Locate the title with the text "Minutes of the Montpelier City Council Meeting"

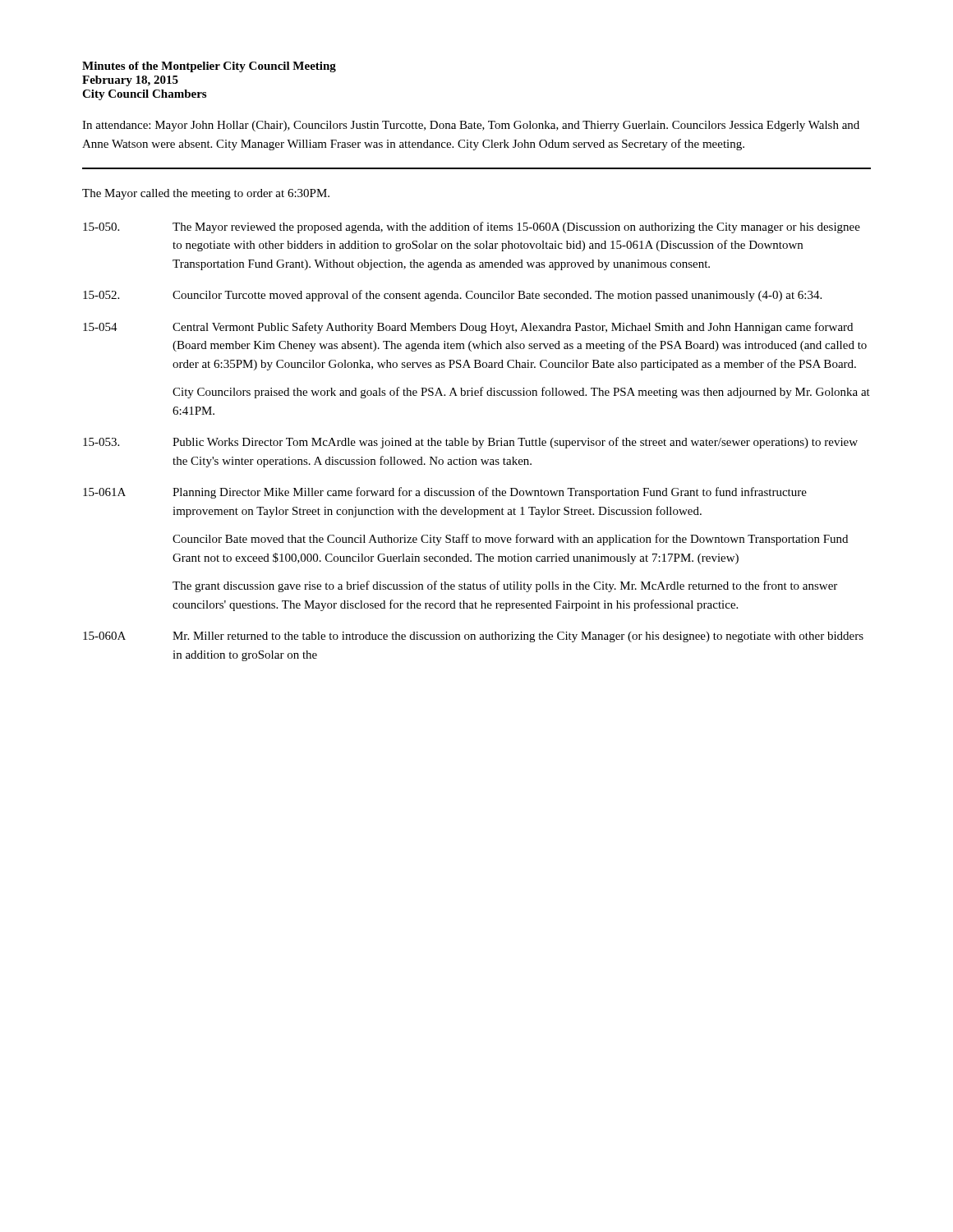pyautogui.click(x=209, y=80)
